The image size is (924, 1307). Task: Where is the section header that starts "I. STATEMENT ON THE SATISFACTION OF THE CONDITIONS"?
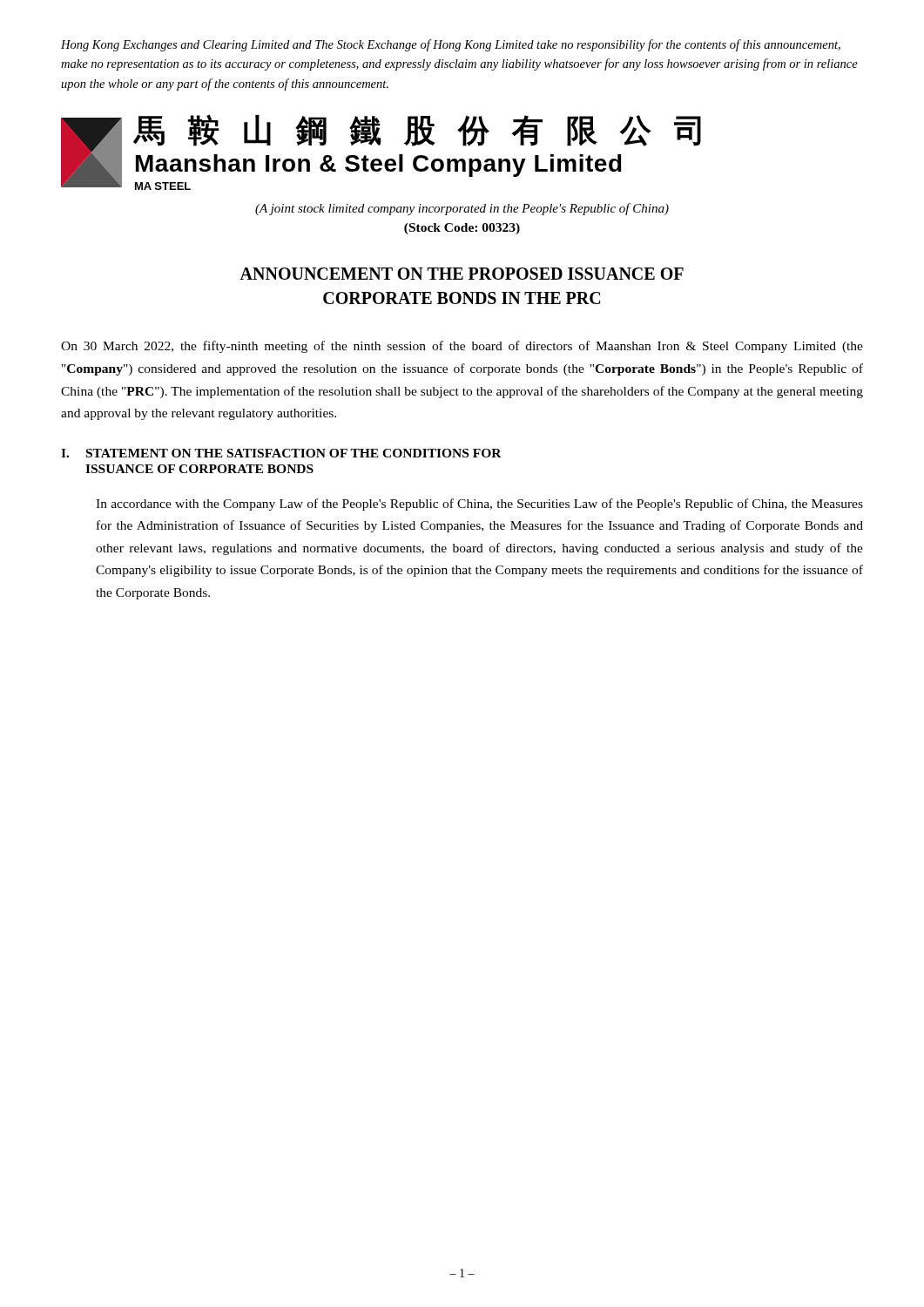[281, 461]
